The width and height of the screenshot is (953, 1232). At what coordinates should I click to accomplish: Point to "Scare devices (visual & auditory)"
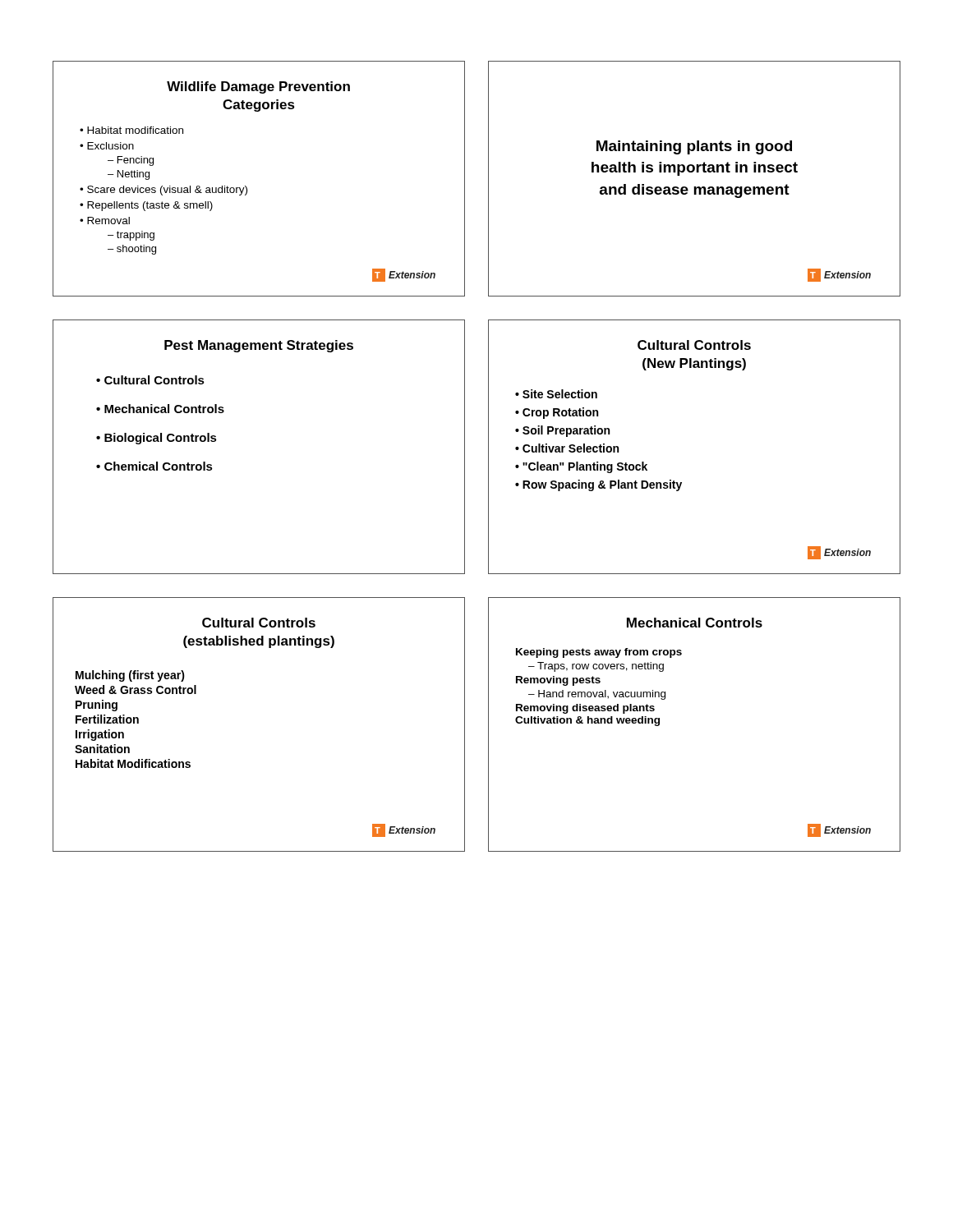pyautogui.click(x=163, y=191)
